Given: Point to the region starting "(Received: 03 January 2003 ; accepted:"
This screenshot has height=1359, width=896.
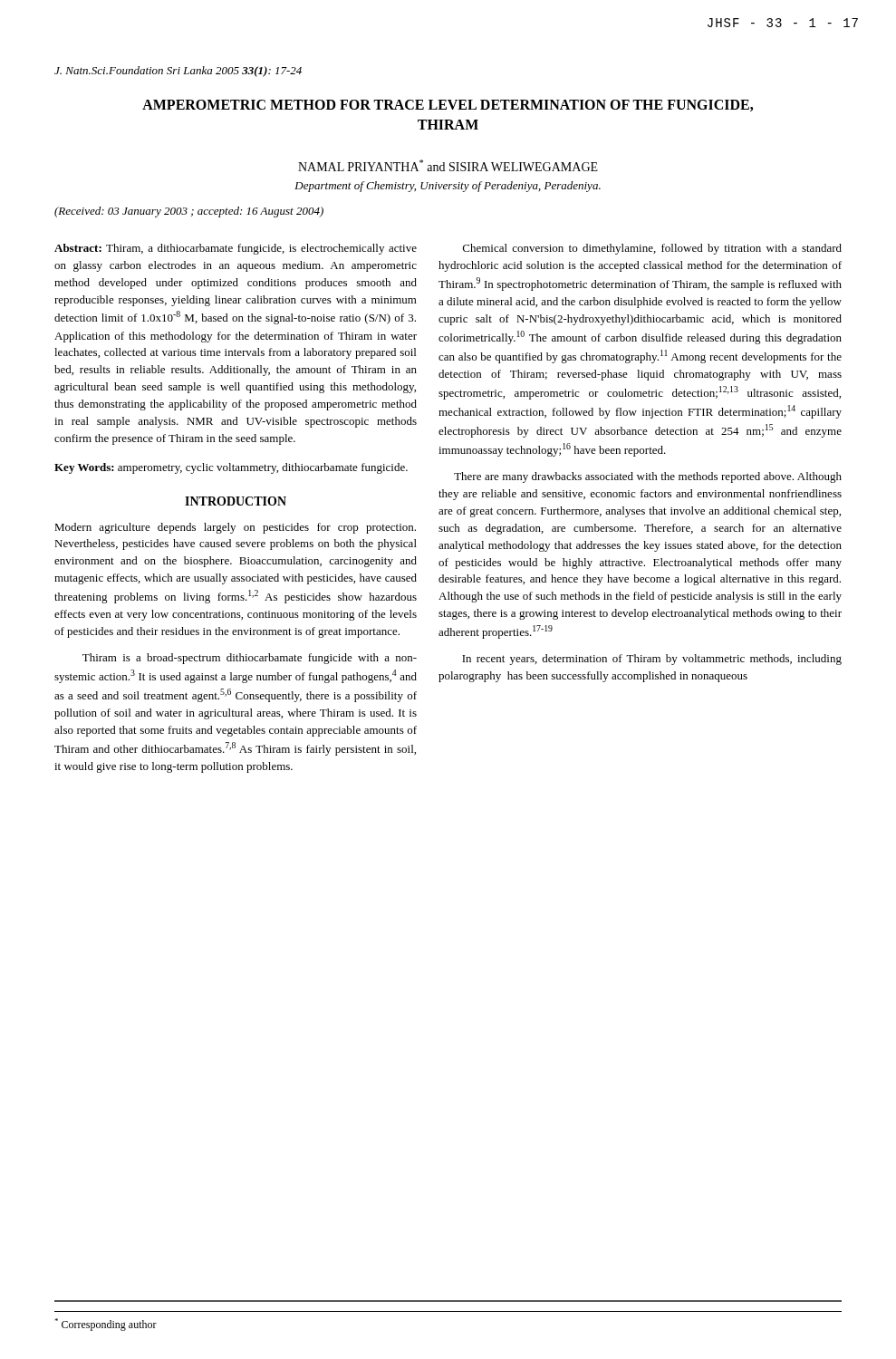Looking at the screenshot, I should point(189,211).
